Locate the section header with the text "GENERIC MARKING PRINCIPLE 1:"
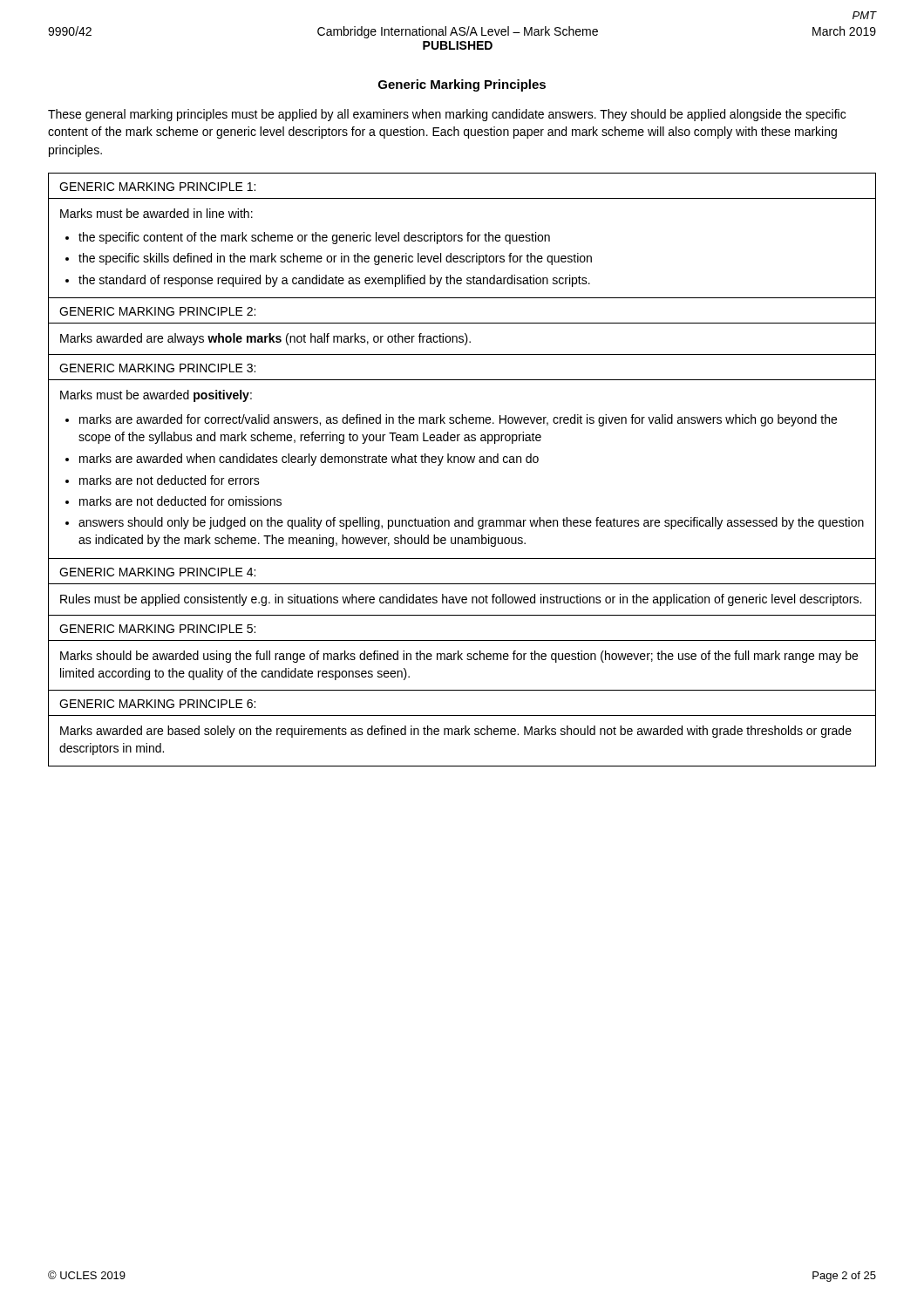Image resolution: width=924 pixels, height=1308 pixels. pyautogui.click(x=158, y=187)
